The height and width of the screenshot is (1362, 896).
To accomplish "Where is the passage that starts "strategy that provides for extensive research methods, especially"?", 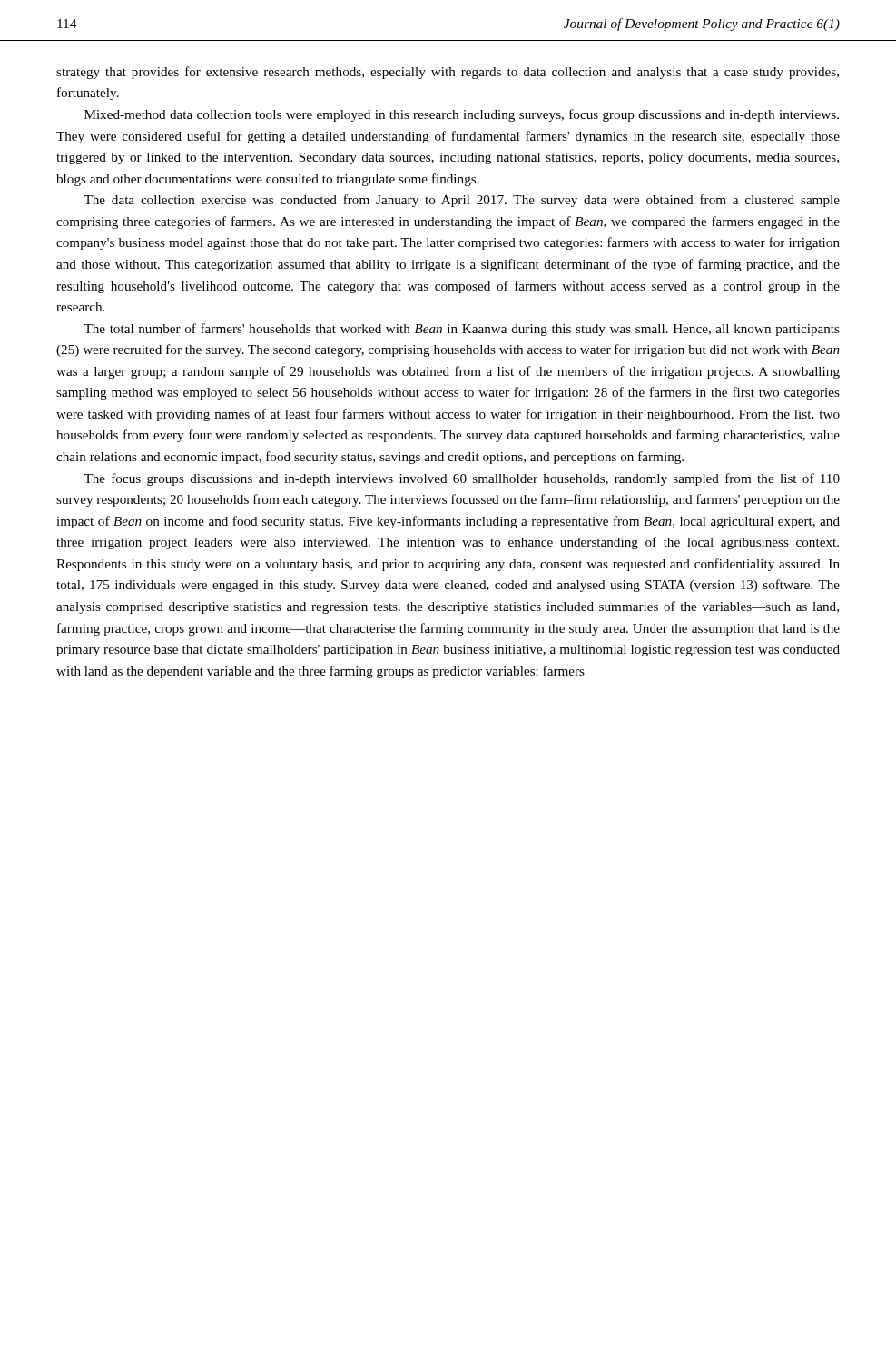I will coord(448,371).
